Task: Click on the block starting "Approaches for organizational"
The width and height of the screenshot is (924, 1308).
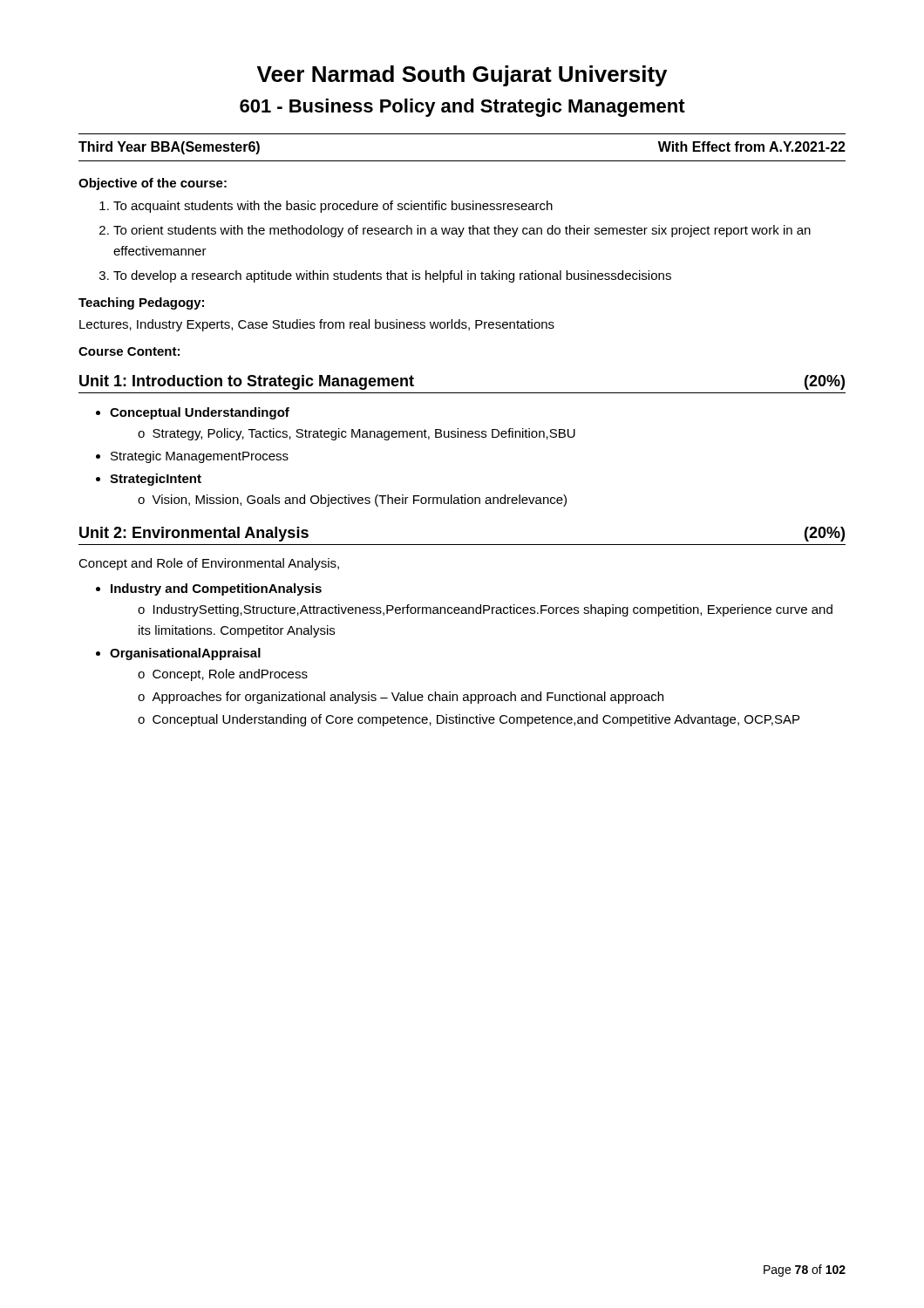Action: pyautogui.click(x=408, y=696)
